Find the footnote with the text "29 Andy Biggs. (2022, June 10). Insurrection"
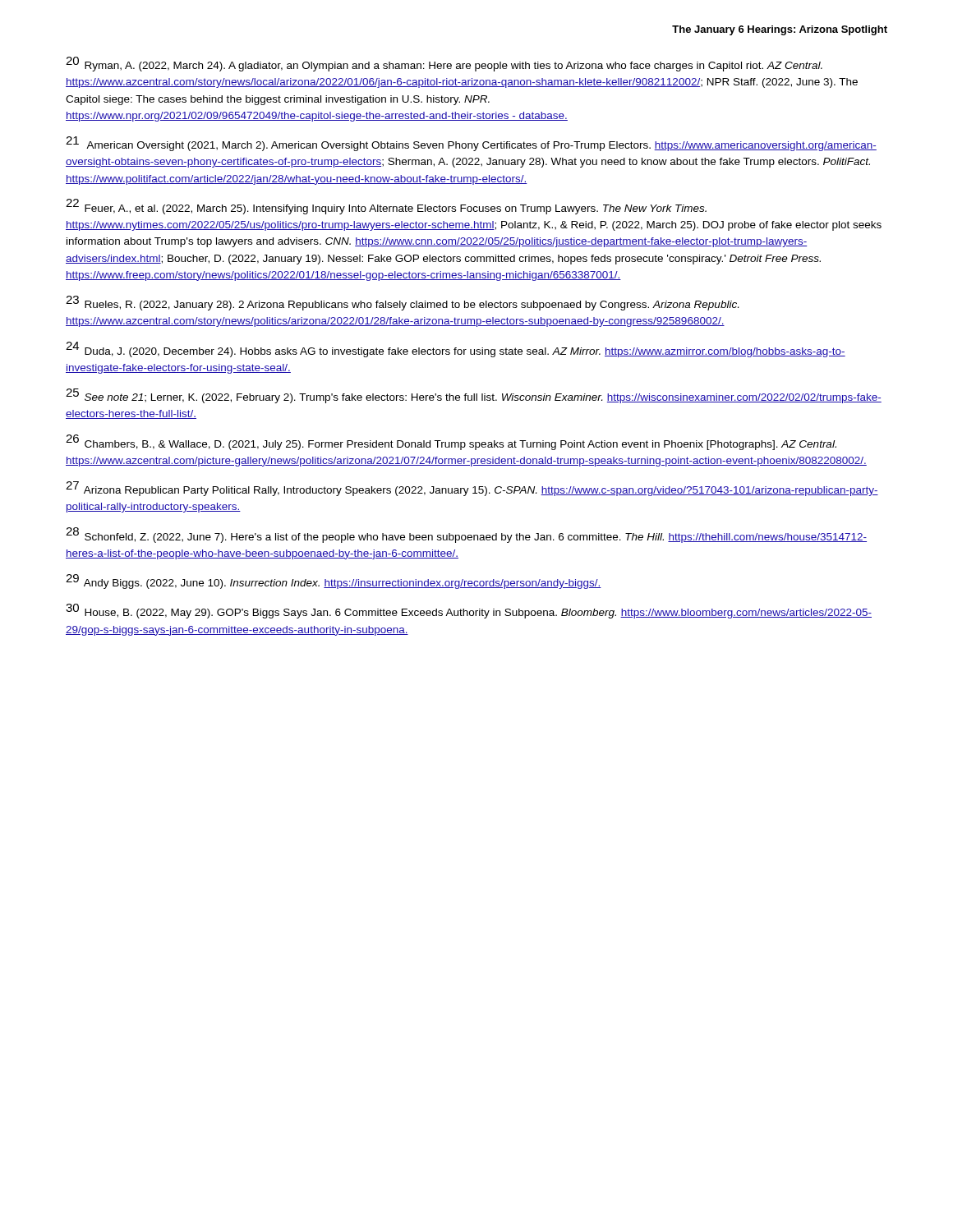Viewport: 953px width, 1232px height. click(333, 582)
